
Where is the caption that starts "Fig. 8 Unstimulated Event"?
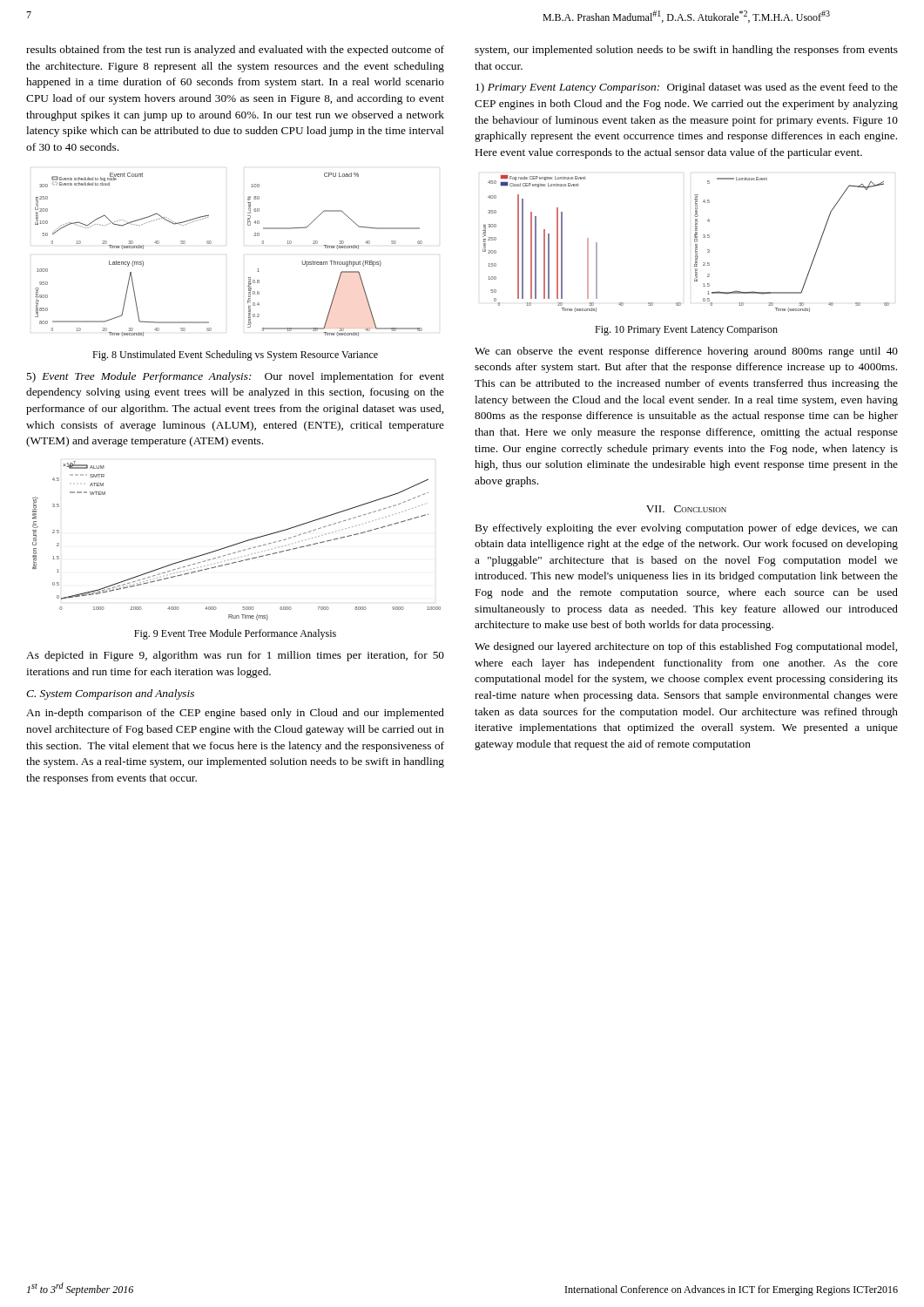[235, 354]
